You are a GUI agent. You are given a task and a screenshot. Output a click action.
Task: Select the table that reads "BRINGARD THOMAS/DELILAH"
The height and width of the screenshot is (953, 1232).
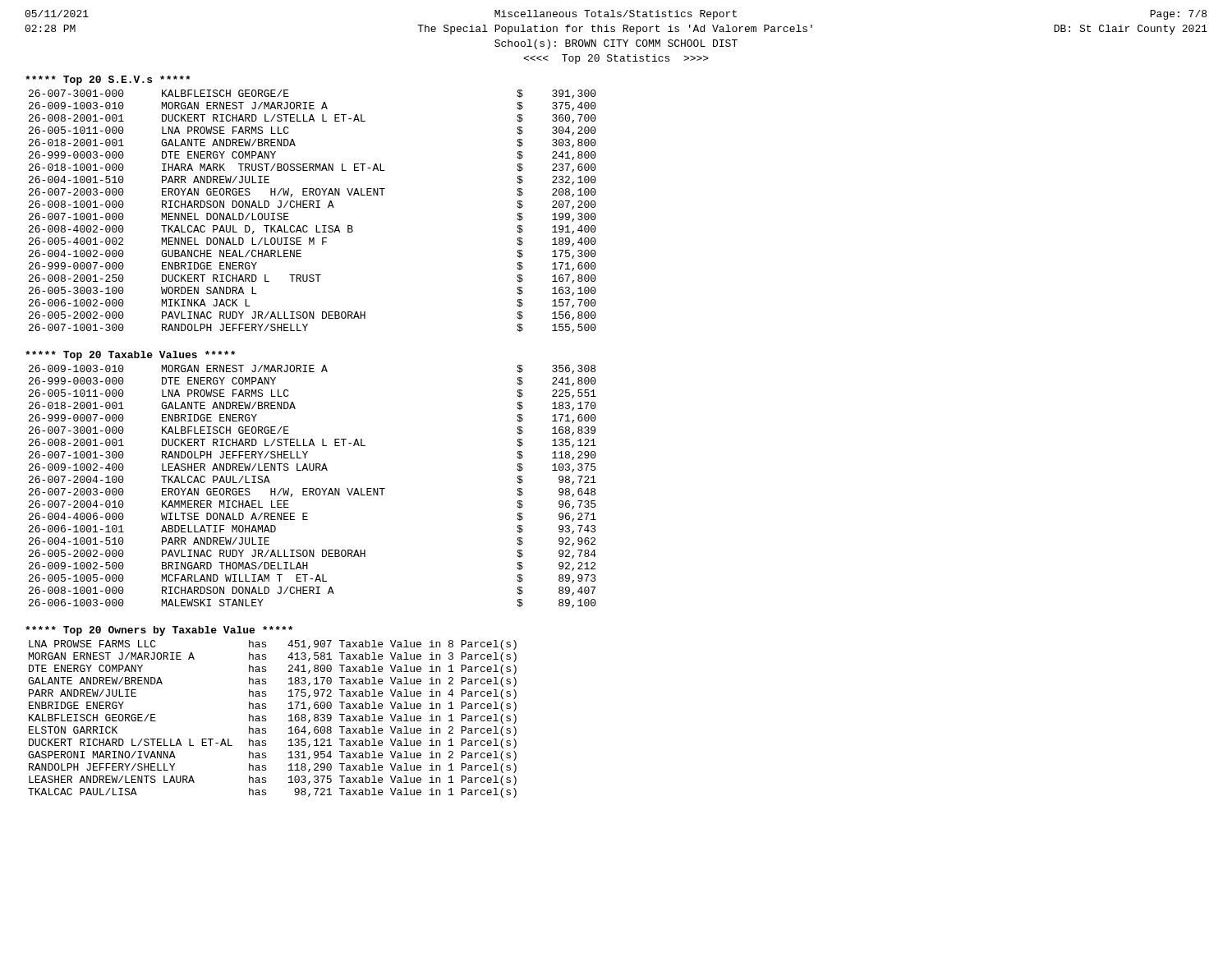point(312,486)
